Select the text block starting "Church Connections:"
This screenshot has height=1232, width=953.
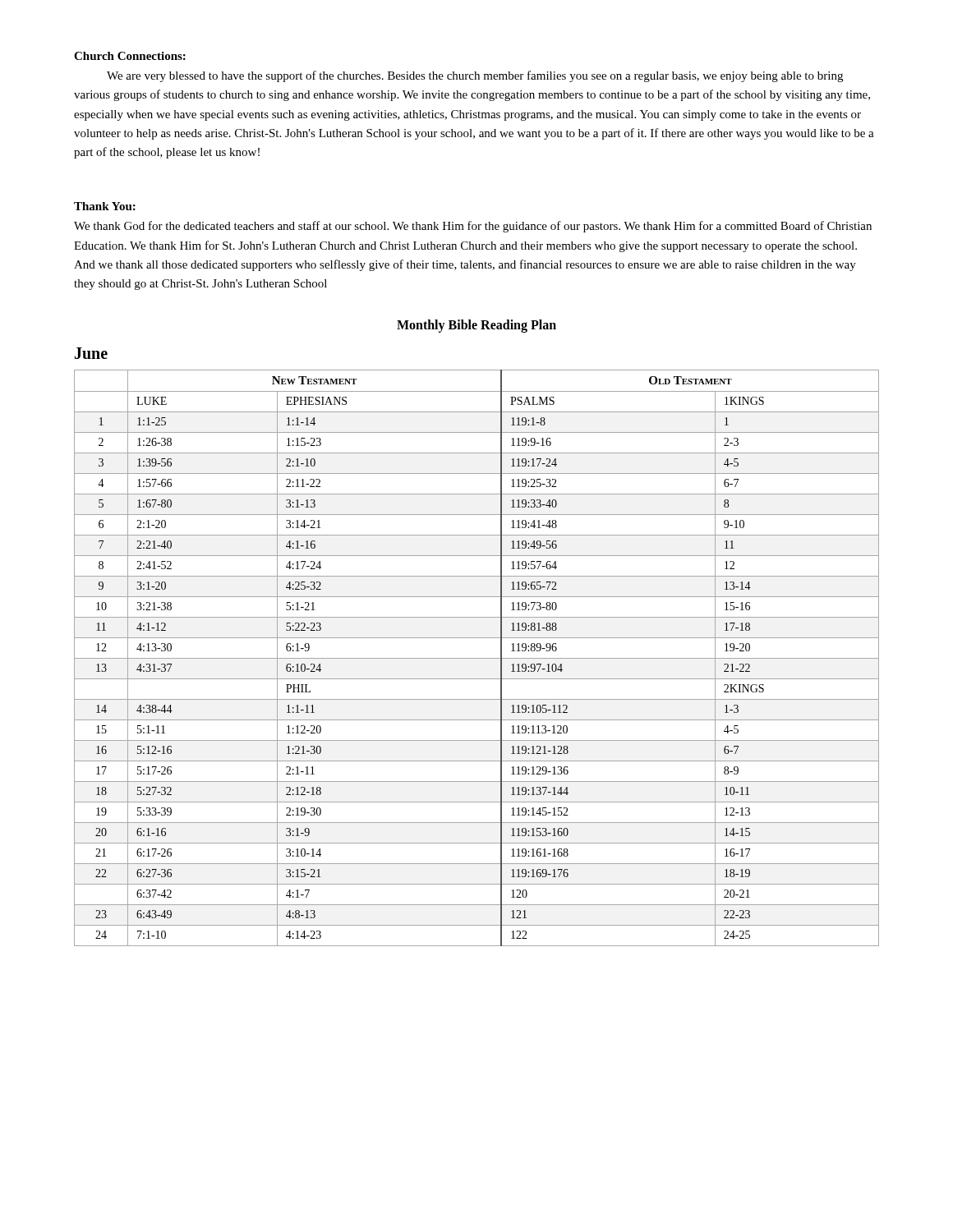click(x=130, y=56)
